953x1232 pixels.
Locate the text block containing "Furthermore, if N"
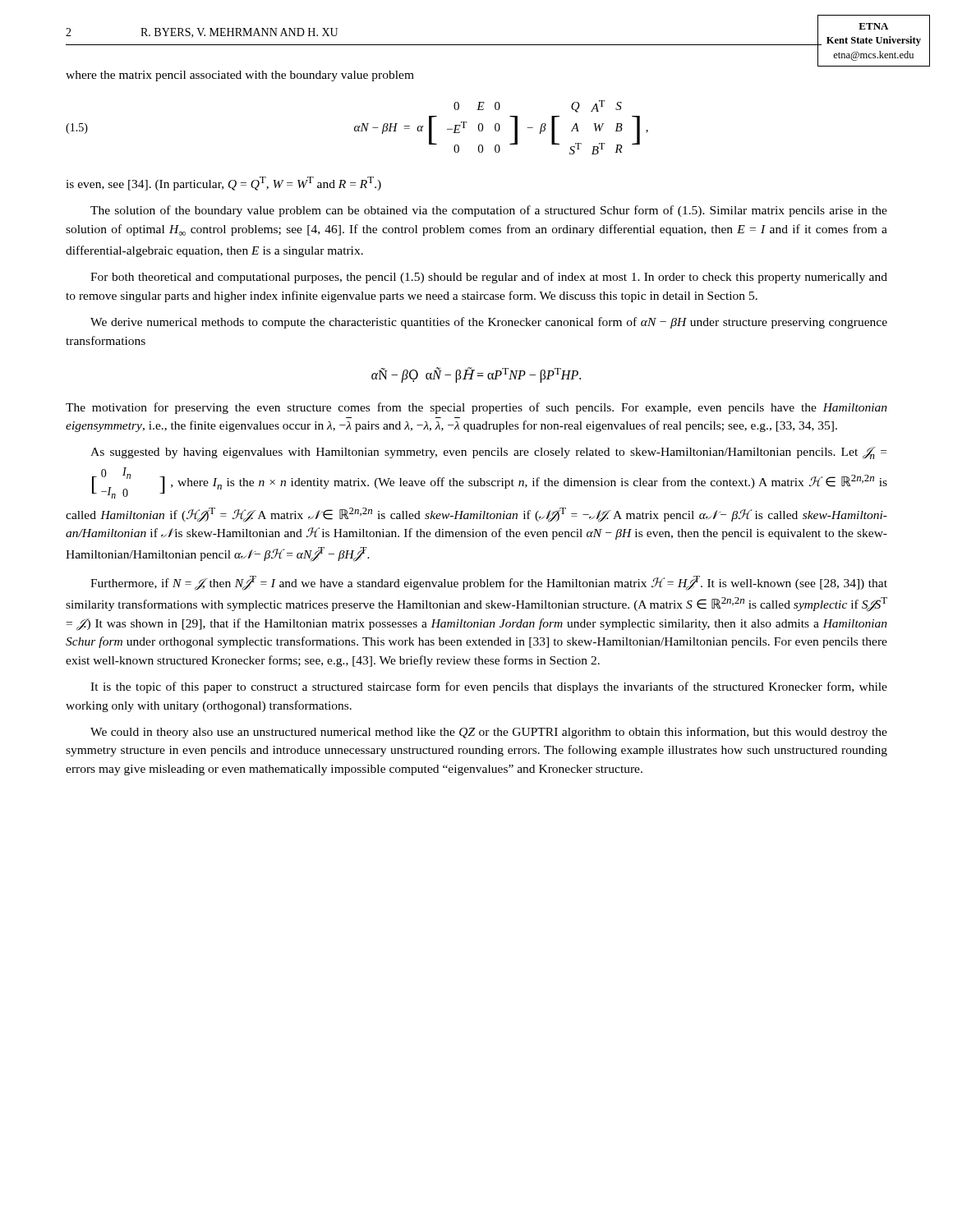coord(476,620)
